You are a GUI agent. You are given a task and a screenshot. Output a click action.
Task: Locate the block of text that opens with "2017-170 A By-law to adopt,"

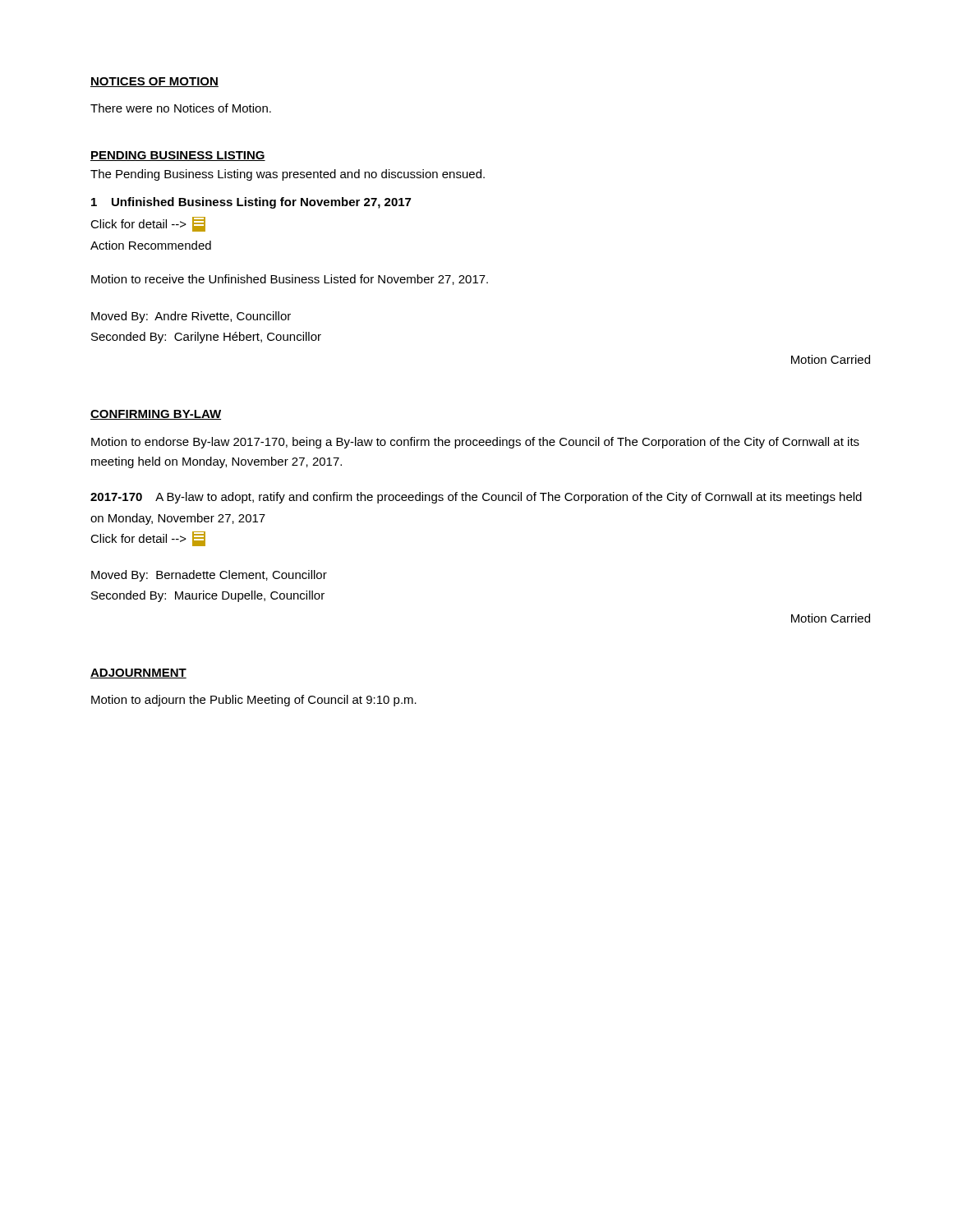tap(476, 498)
